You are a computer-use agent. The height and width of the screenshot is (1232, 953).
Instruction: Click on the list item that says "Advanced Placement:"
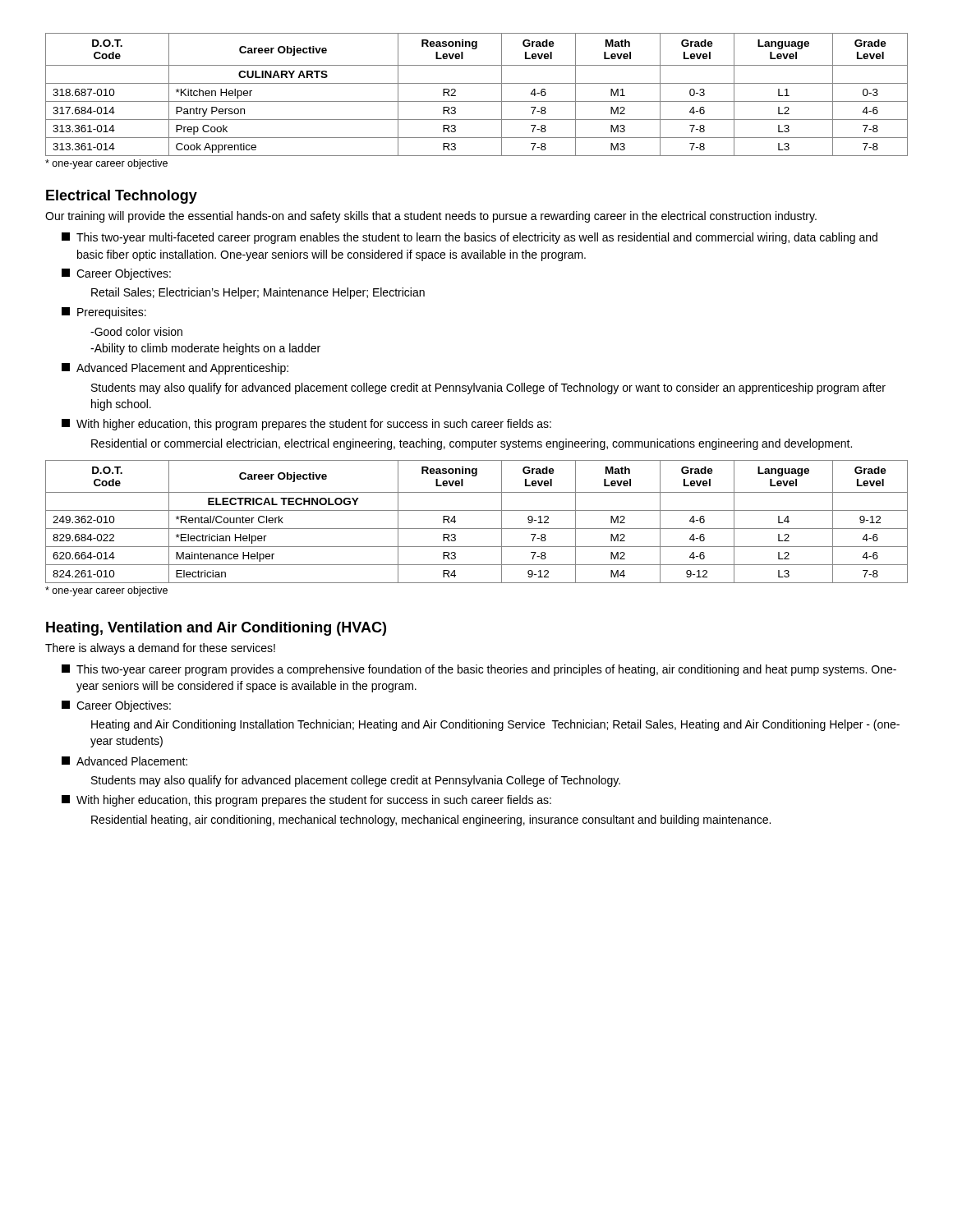click(x=124, y=761)
